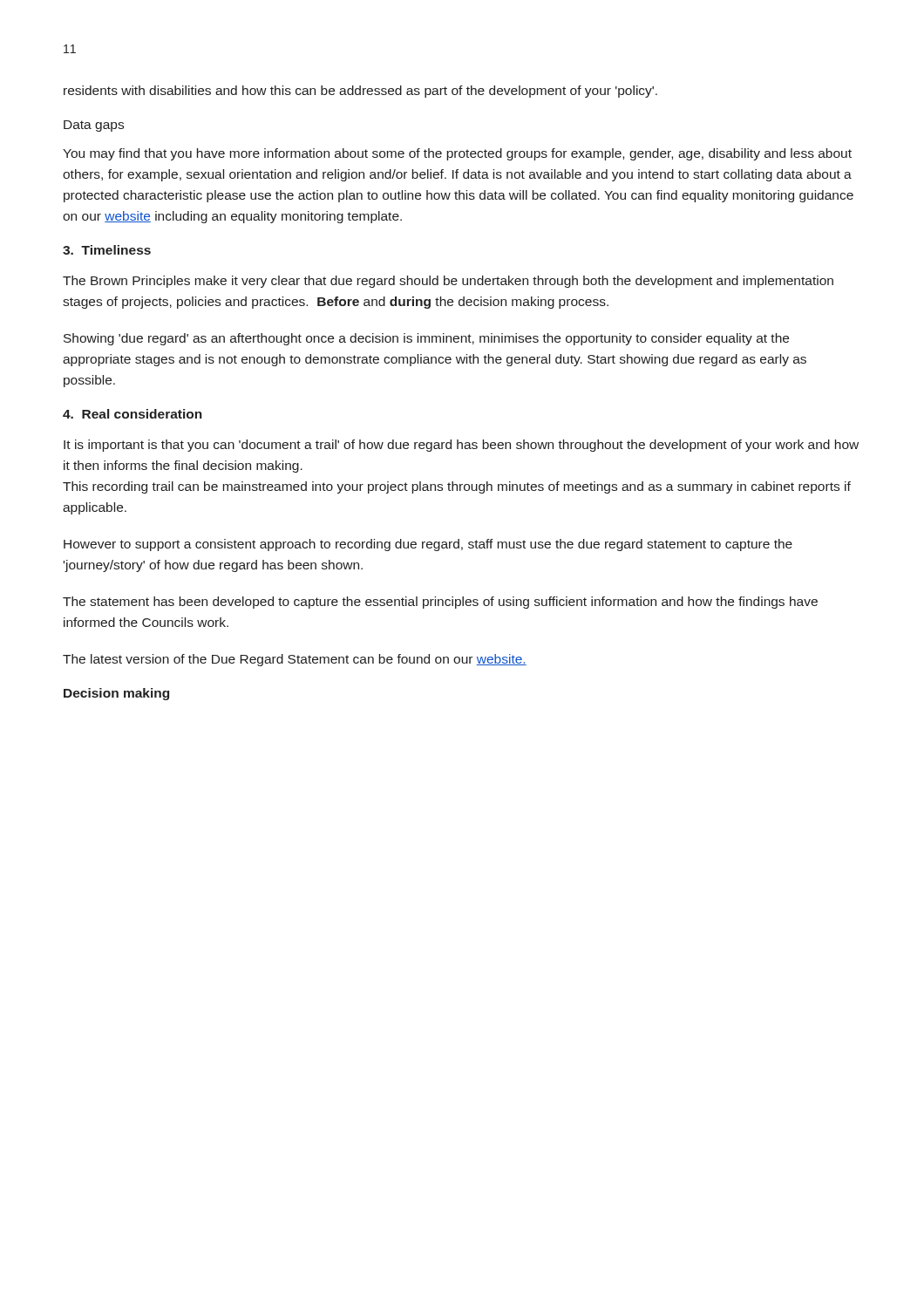Screen dimensions: 1308x924
Task: Locate the text block starting "Data gaps"
Action: (94, 124)
